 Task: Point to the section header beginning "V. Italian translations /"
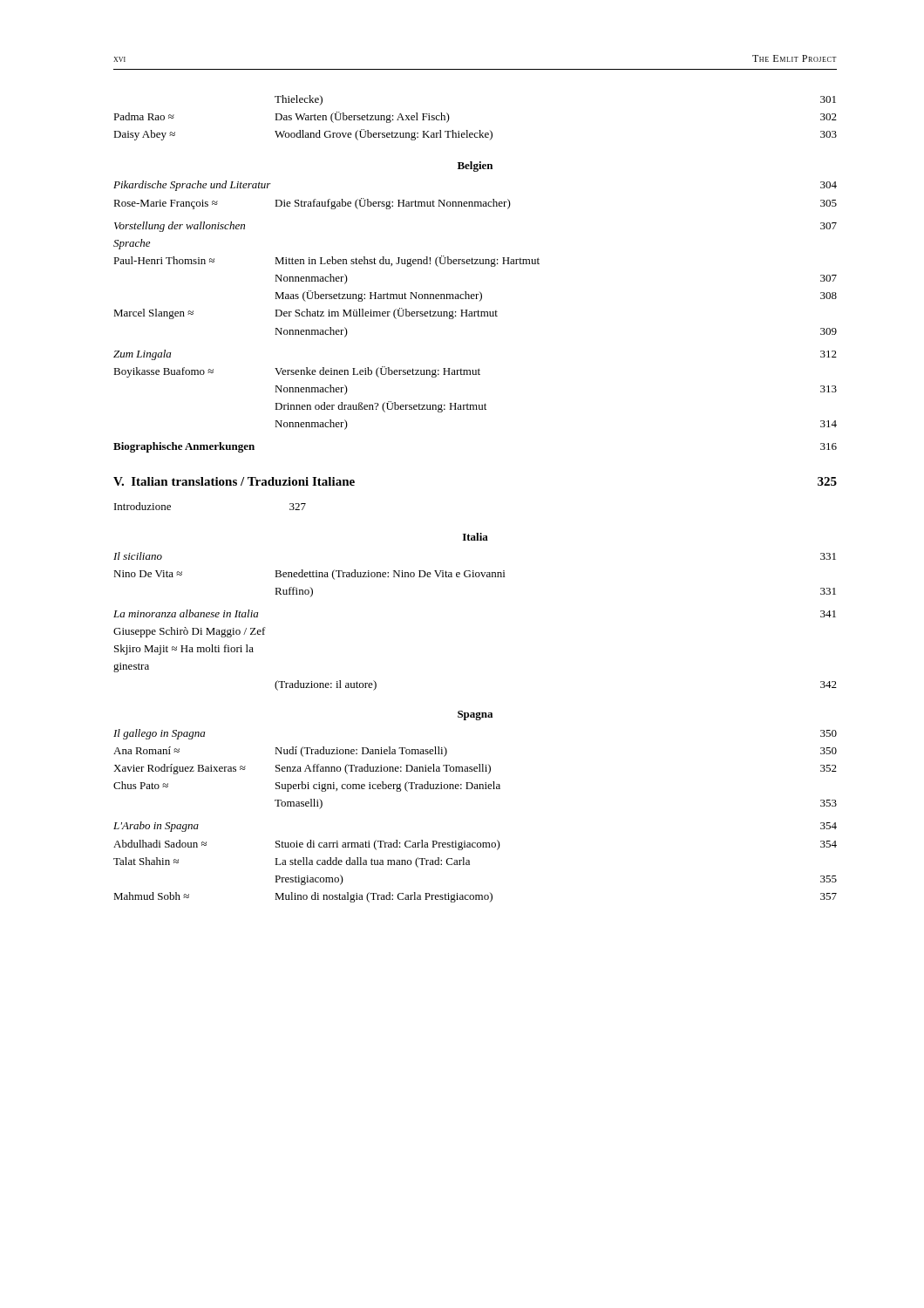[x=235, y=482]
